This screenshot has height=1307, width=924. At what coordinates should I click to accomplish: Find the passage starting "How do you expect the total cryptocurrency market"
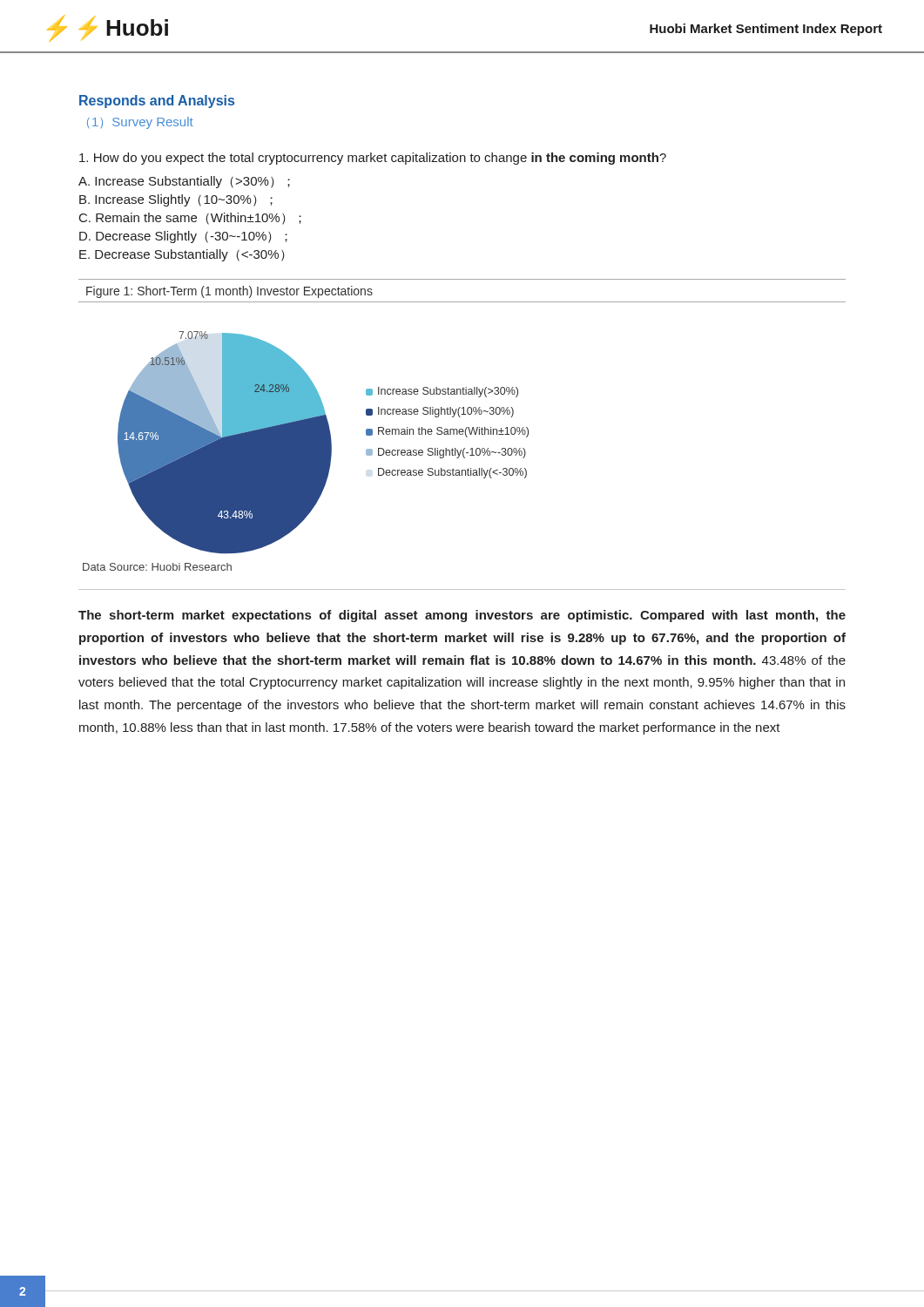(372, 157)
